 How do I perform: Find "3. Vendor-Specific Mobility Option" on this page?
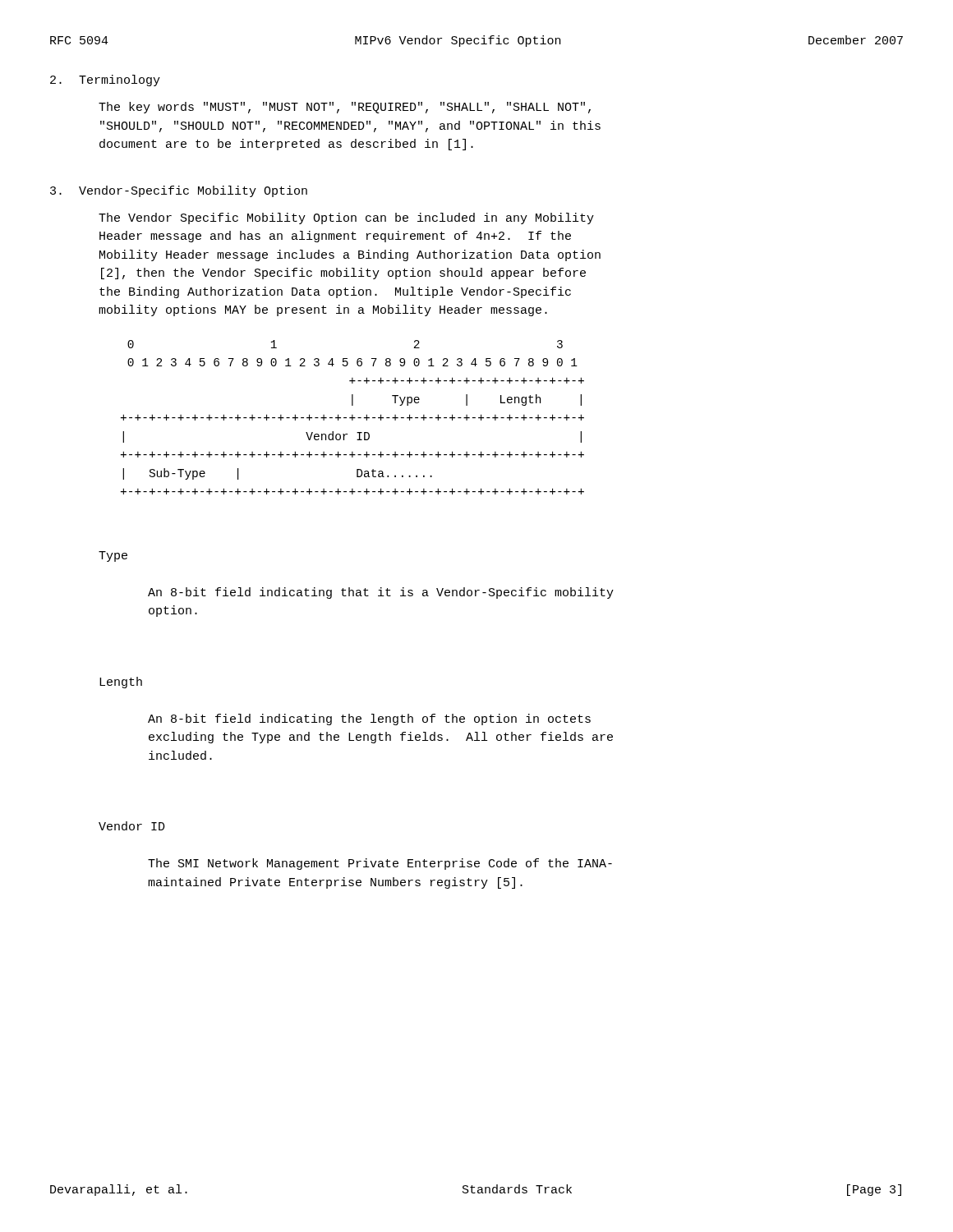click(x=179, y=191)
